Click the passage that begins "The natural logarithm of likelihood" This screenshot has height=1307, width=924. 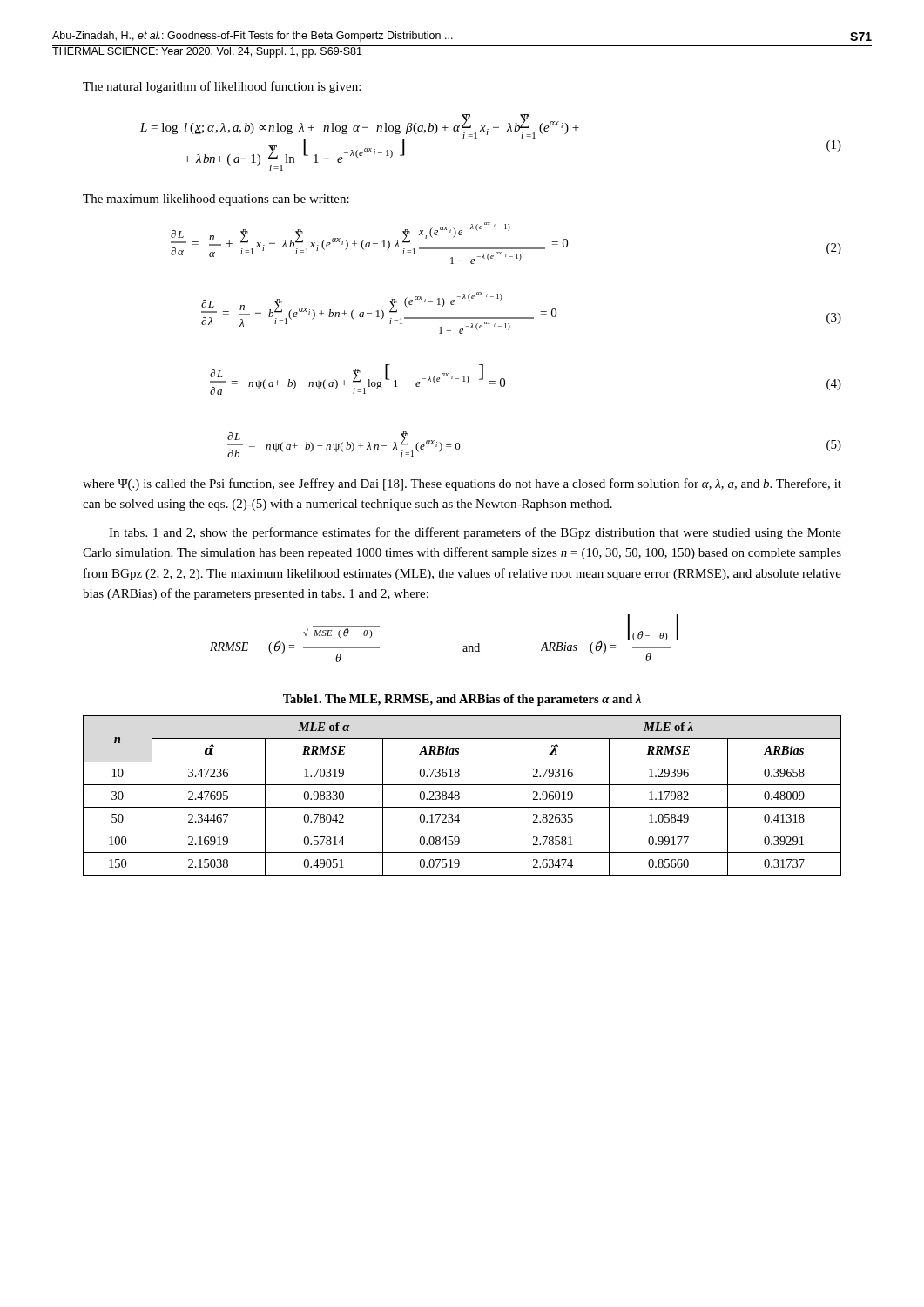(222, 86)
